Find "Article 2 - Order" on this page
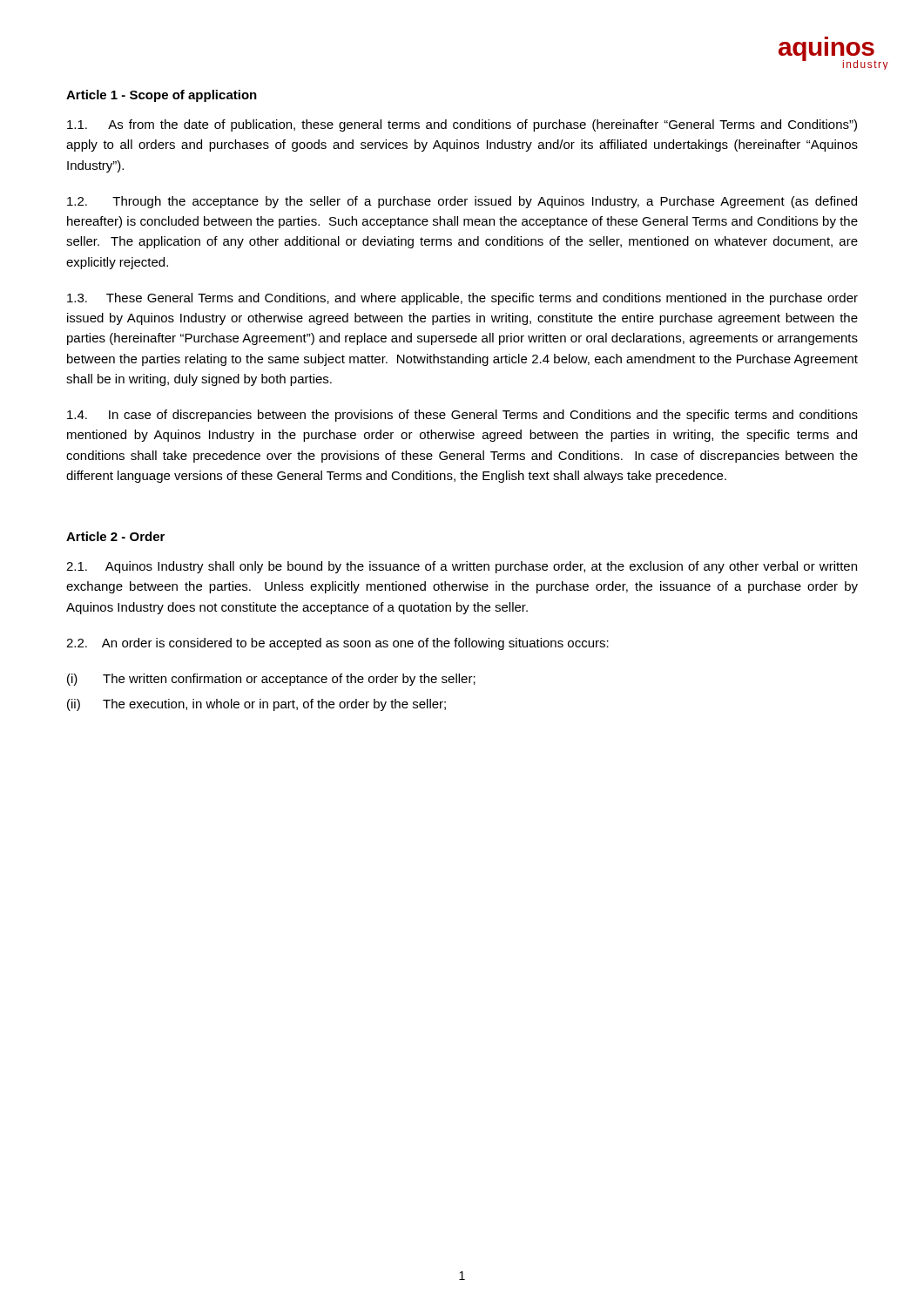Viewport: 924px width, 1307px height. pos(116,536)
